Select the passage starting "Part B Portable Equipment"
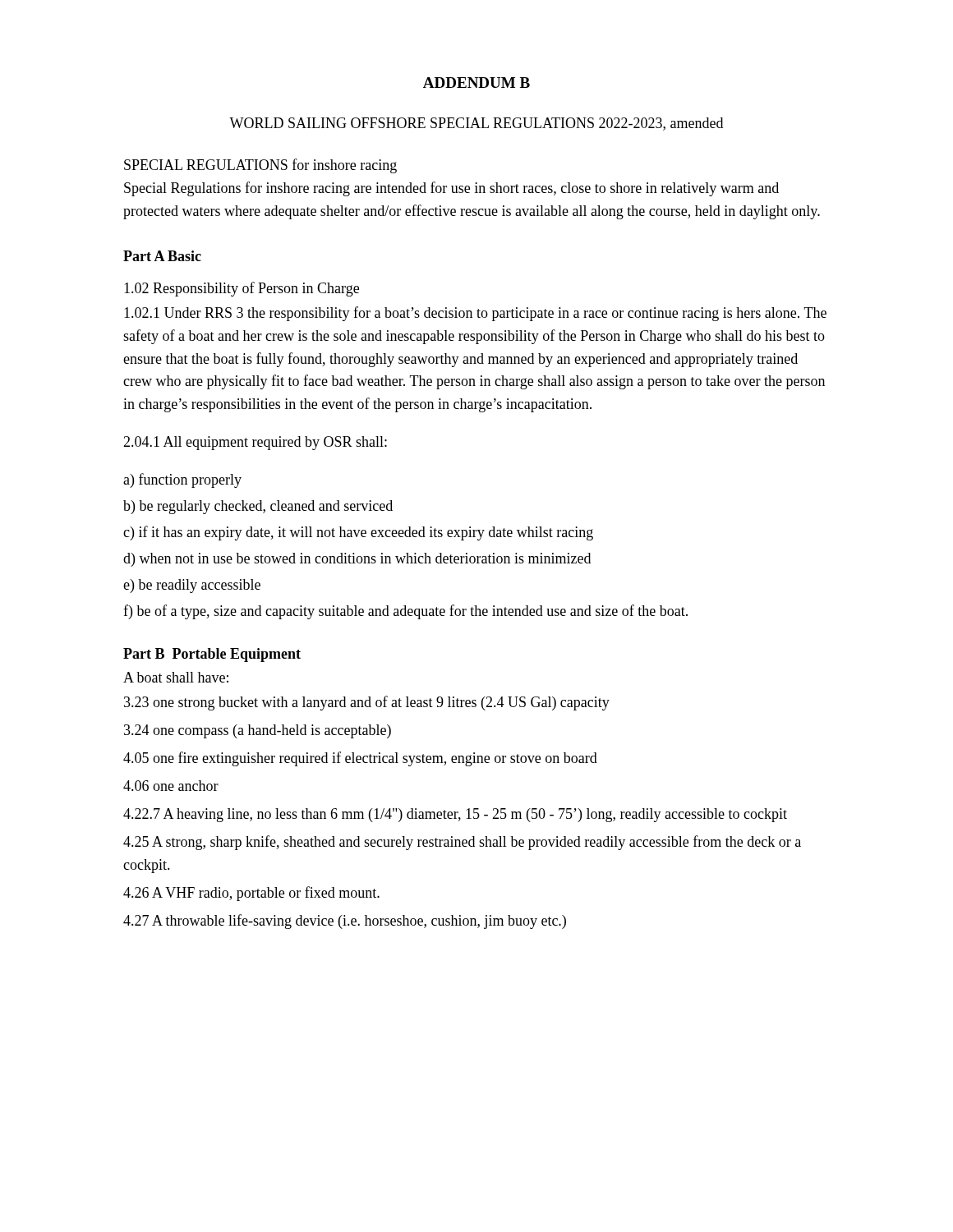The image size is (953, 1232). click(x=212, y=654)
